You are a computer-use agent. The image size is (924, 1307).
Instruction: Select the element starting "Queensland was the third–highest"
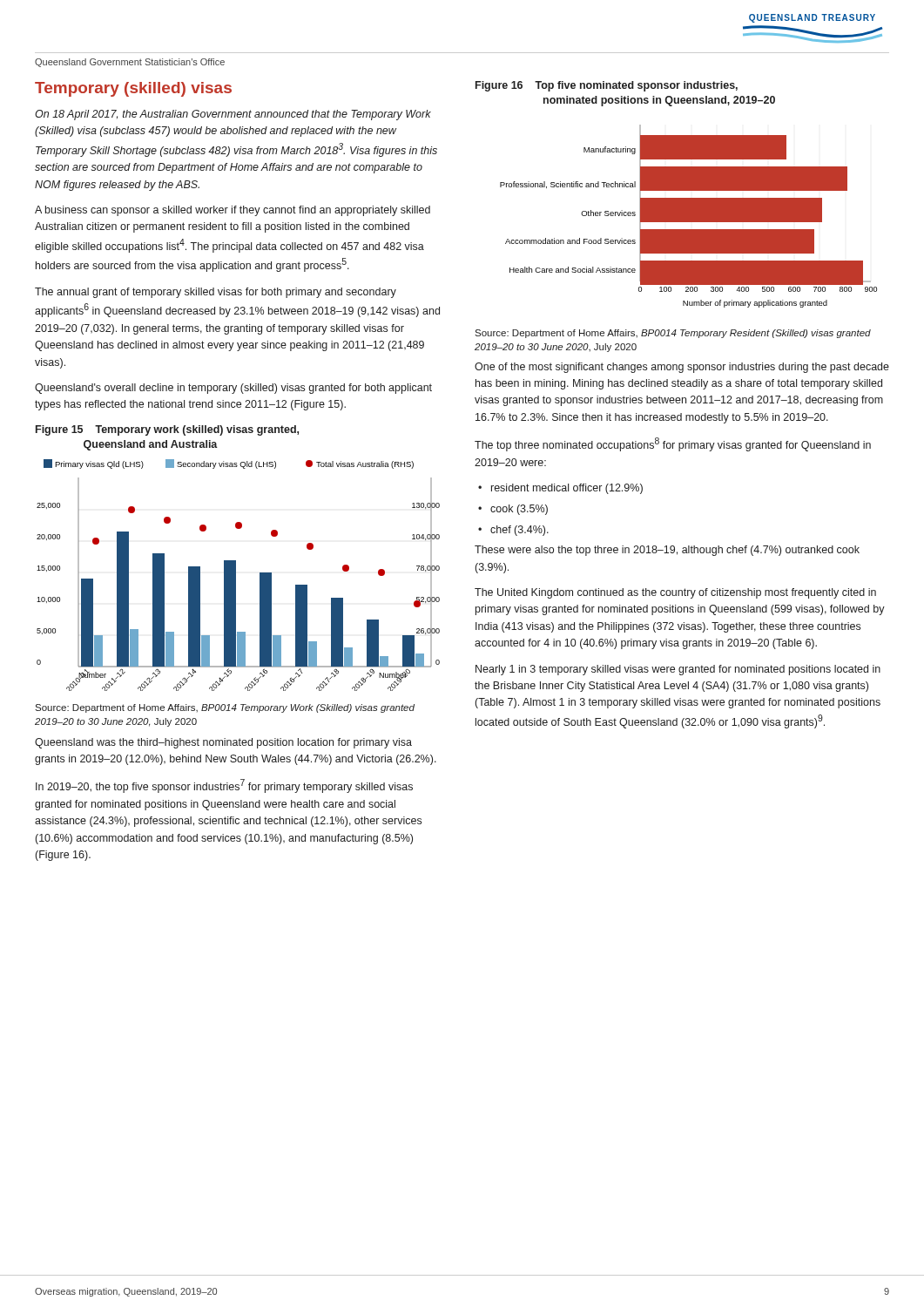(x=236, y=750)
